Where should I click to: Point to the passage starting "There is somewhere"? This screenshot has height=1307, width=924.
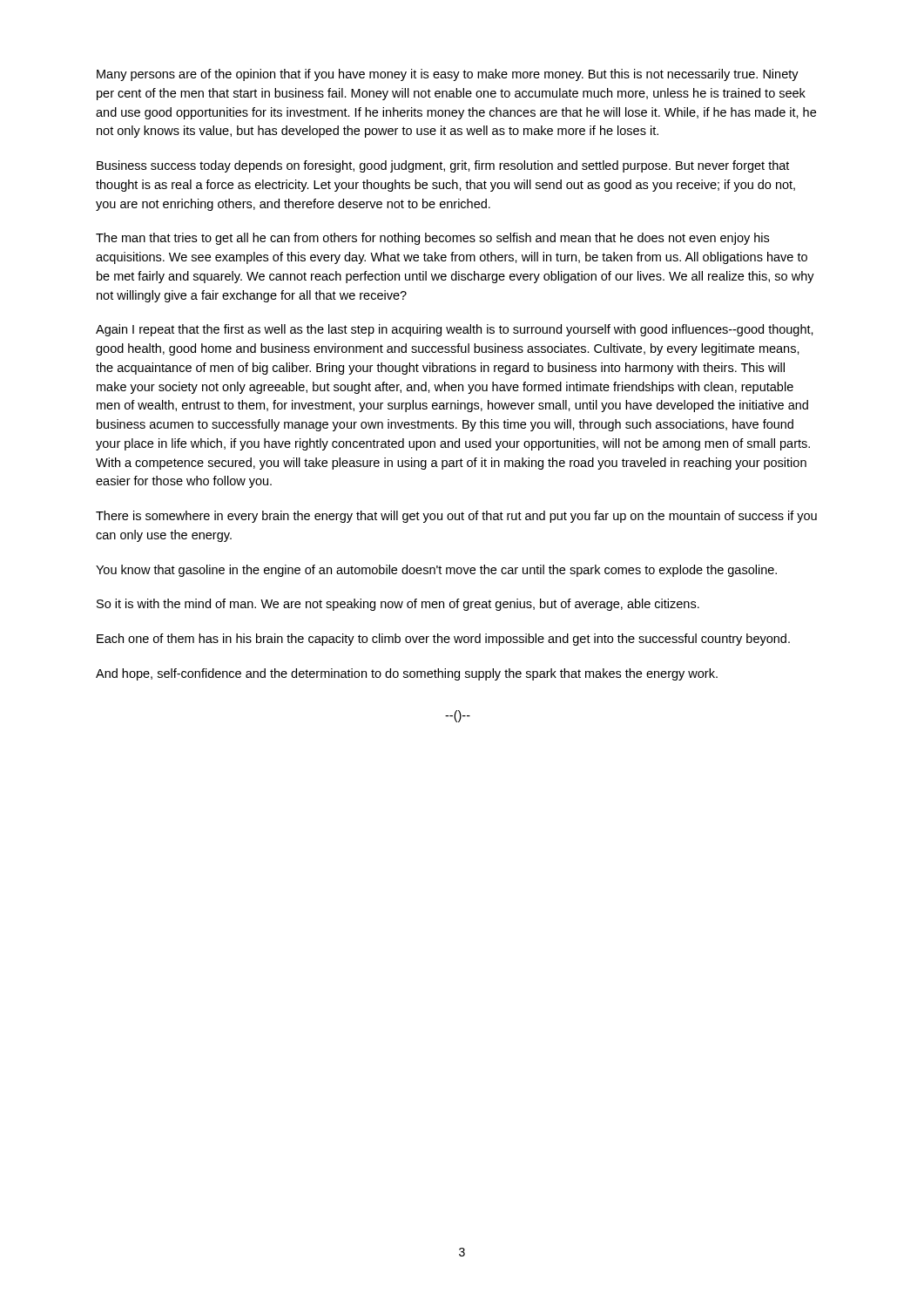click(x=457, y=525)
